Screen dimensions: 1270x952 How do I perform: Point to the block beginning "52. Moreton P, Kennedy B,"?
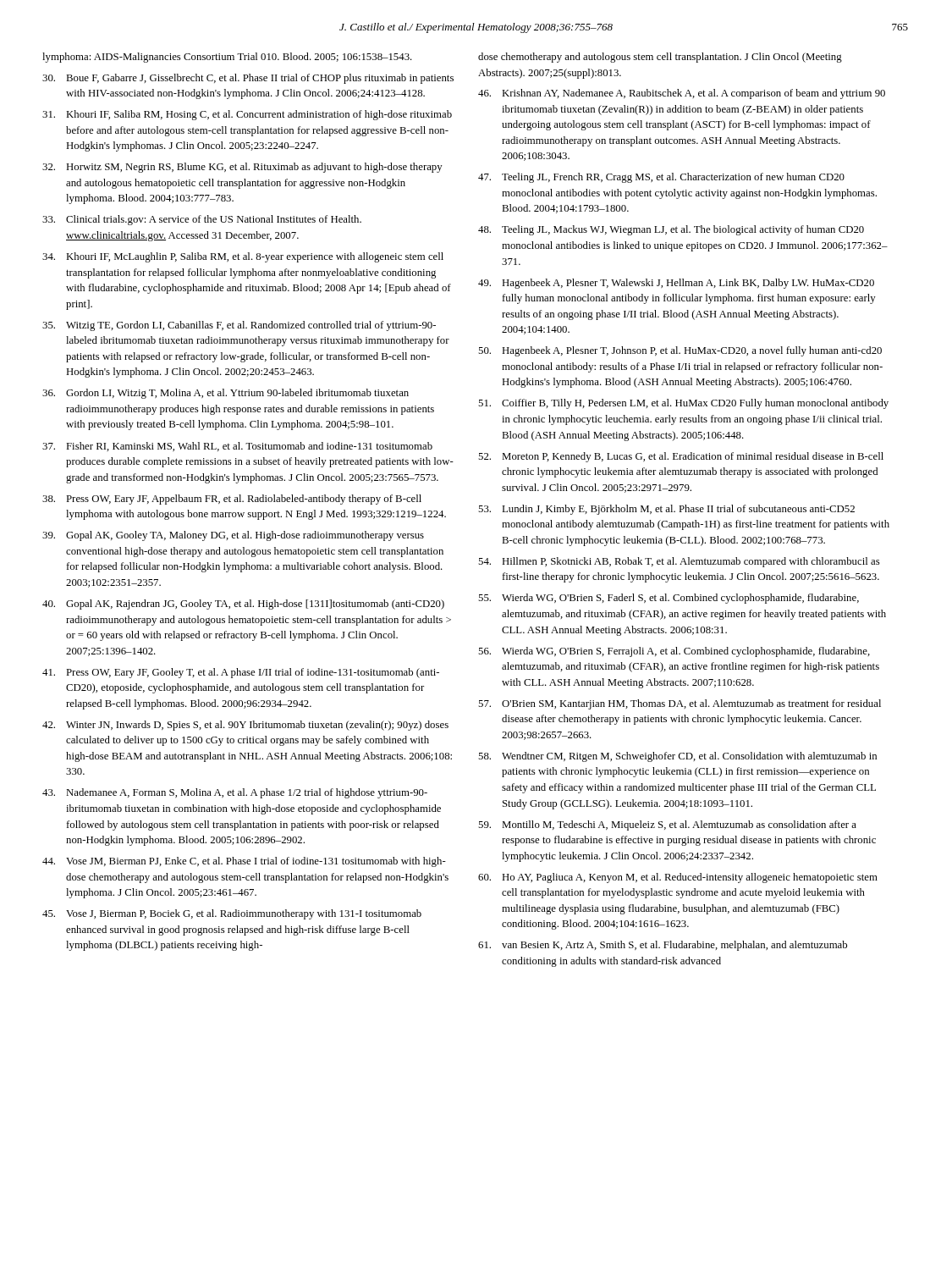click(684, 472)
